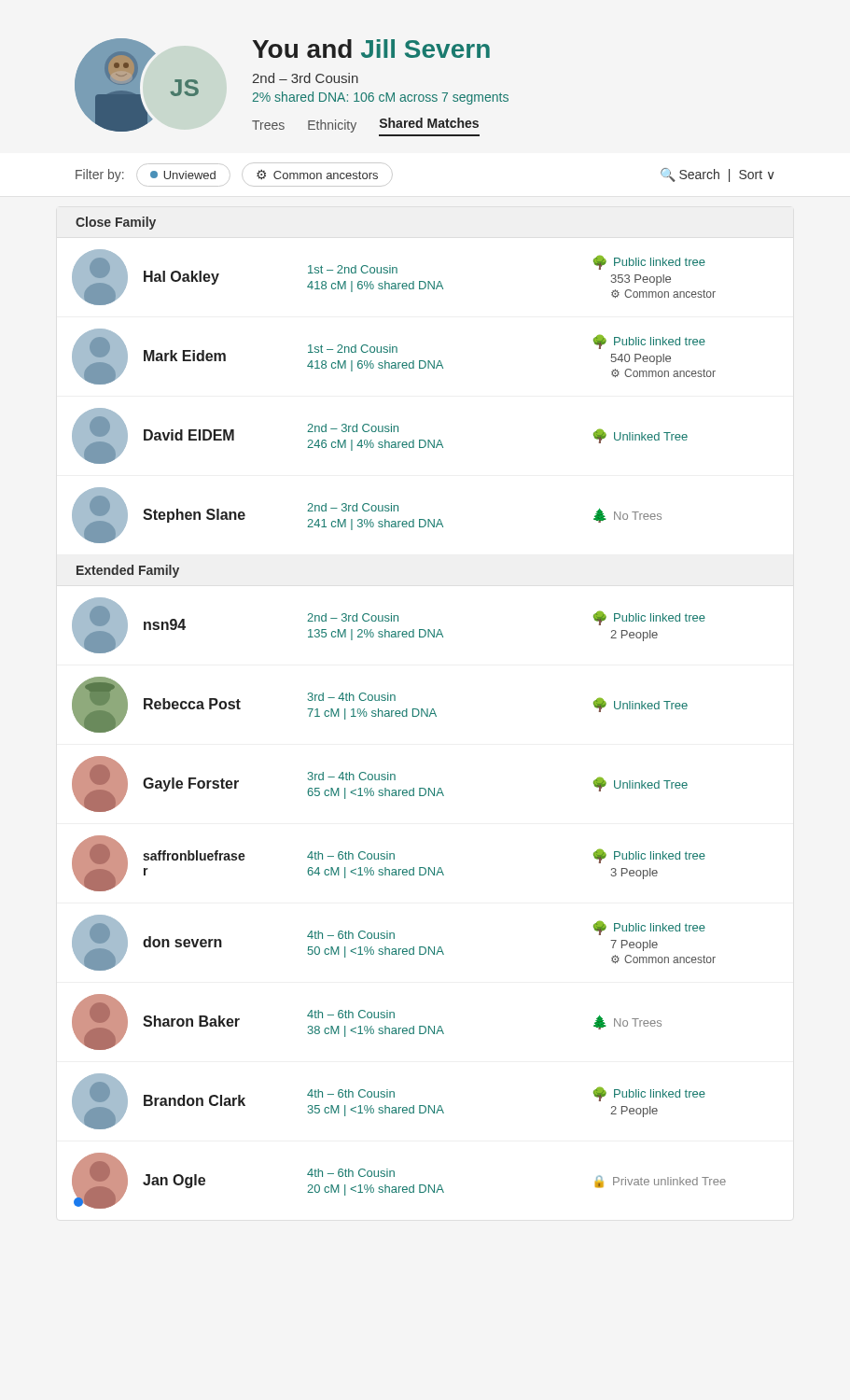Viewport: 850px width, 1400px height.
Task: Click on the text block that reads "Stephen Slane 2nd – 3rd"
Action: tap(425, 515)
